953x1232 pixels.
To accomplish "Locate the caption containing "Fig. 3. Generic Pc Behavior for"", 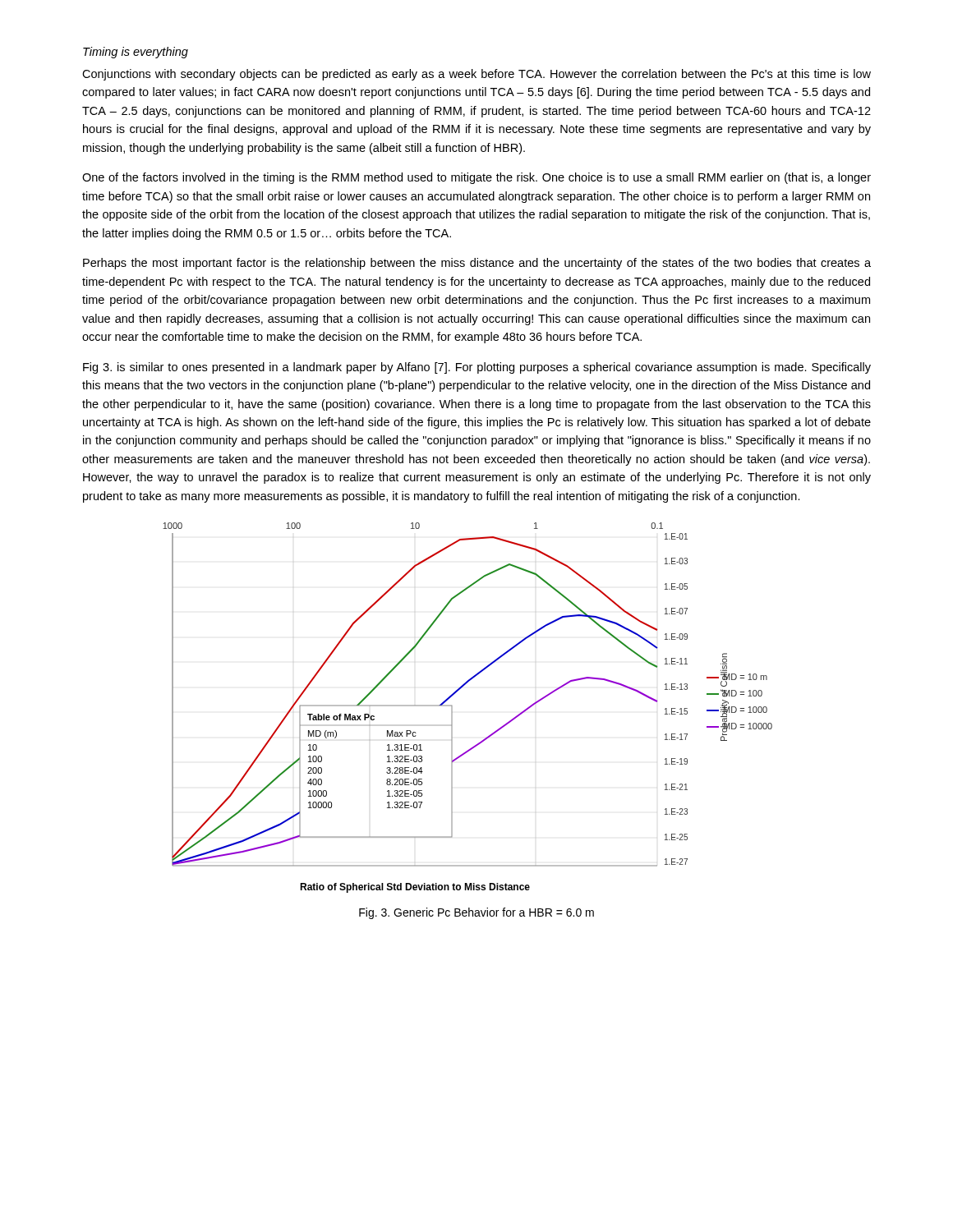I will [x=476, y=913].
